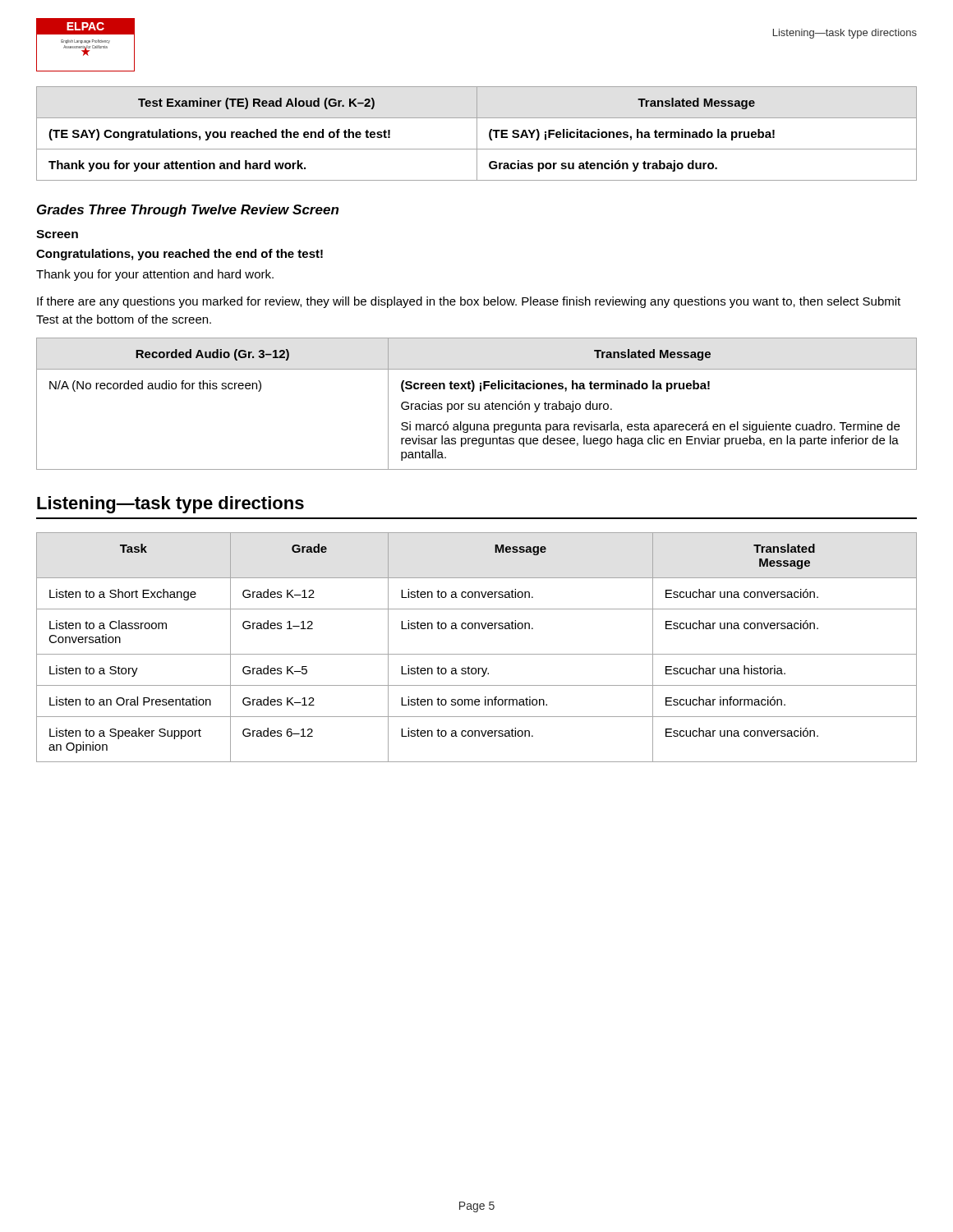Click on the text block that reads "Thank you for your"
This screenshot has width=953, height=1232.
[155, 274]
